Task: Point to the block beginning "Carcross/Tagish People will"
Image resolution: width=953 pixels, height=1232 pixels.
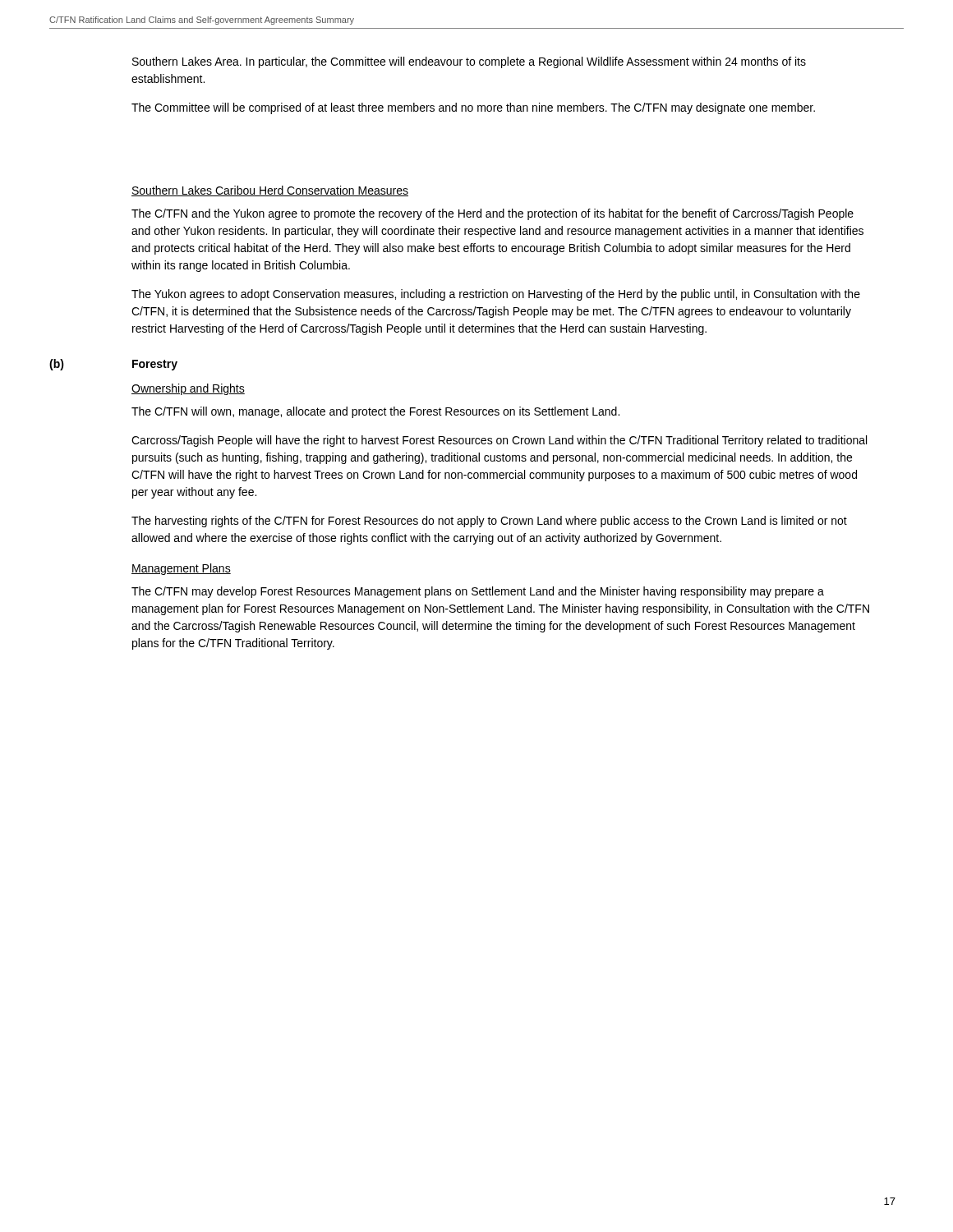Action: (x=500, y=466)
